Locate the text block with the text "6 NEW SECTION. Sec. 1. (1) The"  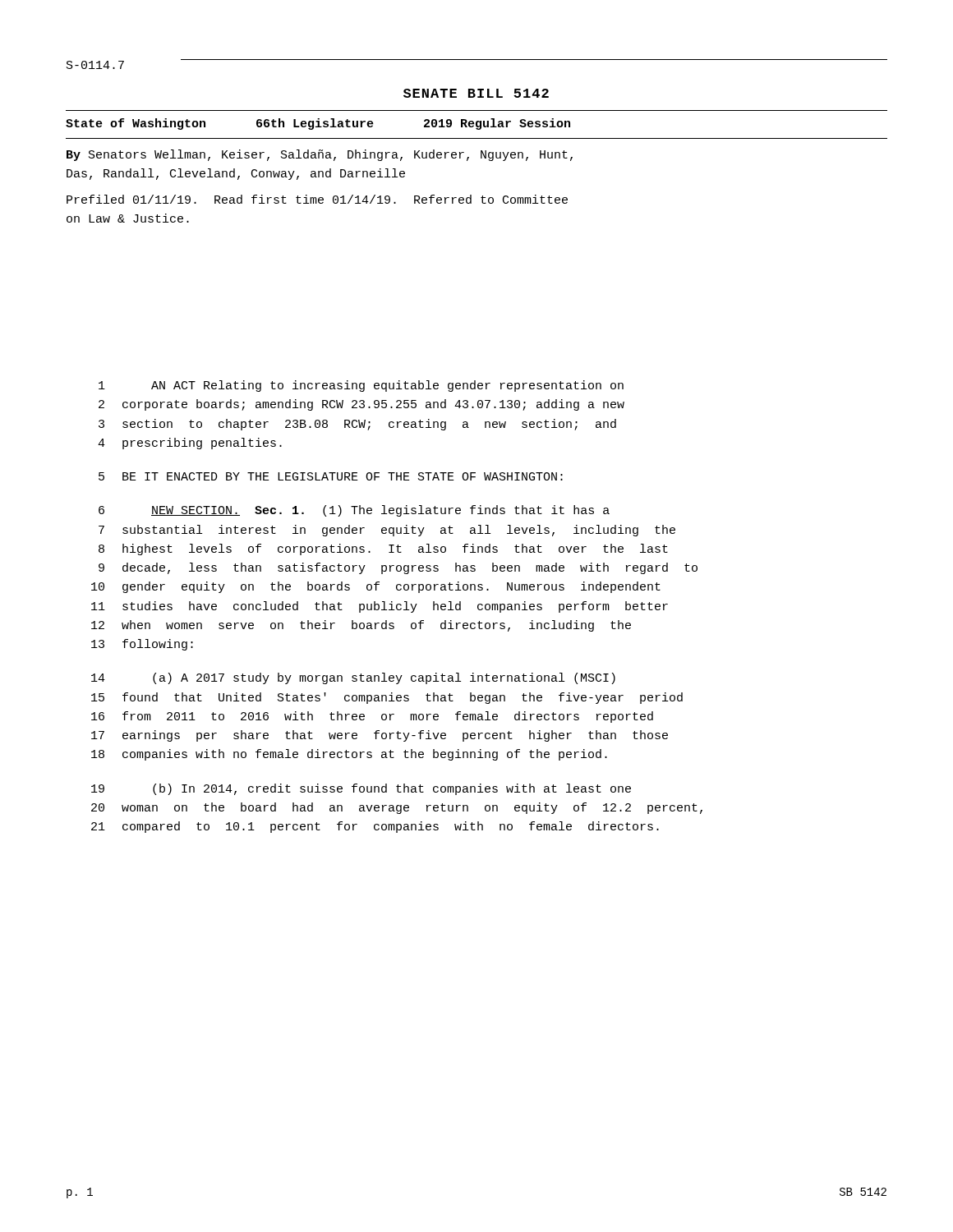coord(476,578)
